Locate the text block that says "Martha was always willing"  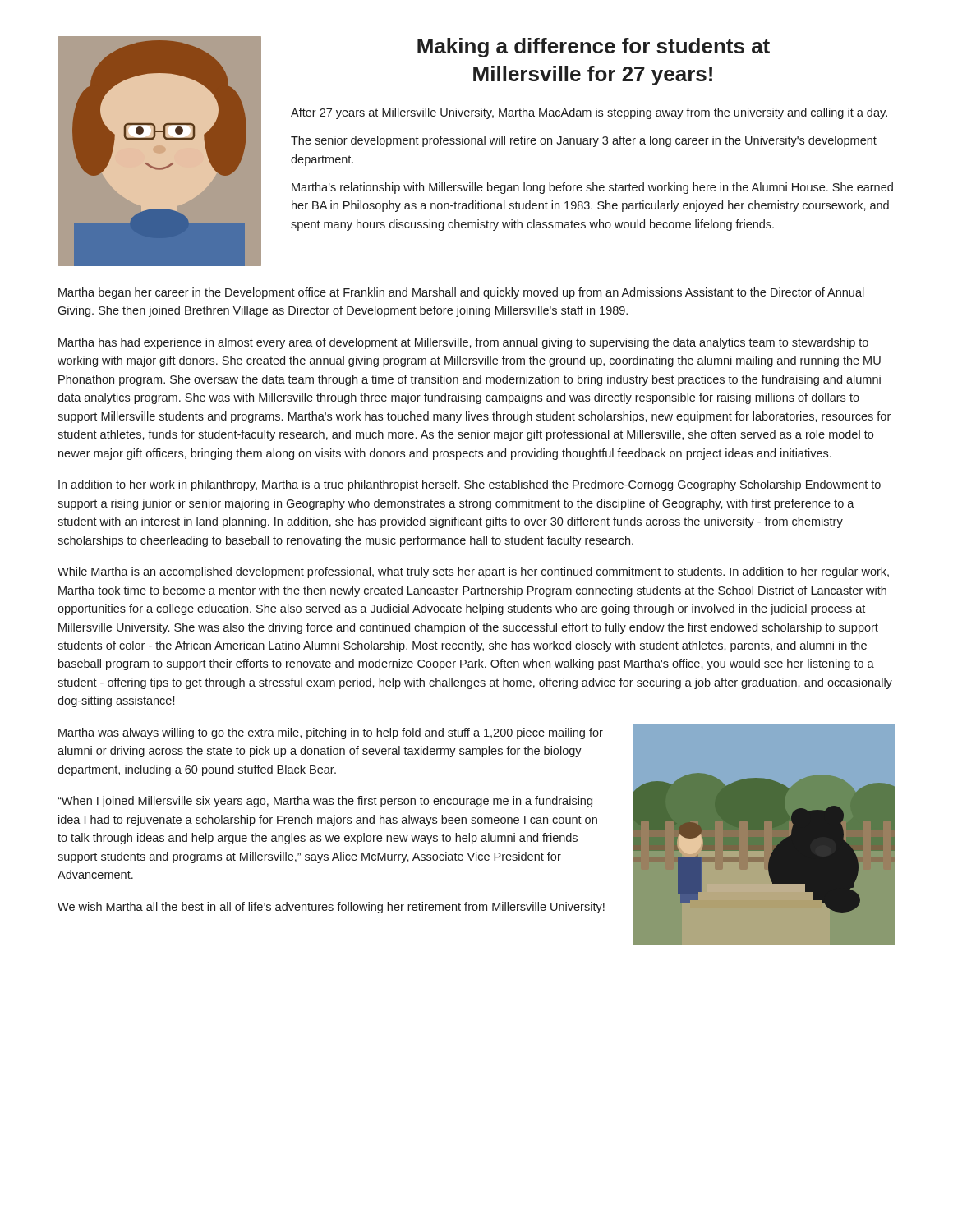coord(330,751)
